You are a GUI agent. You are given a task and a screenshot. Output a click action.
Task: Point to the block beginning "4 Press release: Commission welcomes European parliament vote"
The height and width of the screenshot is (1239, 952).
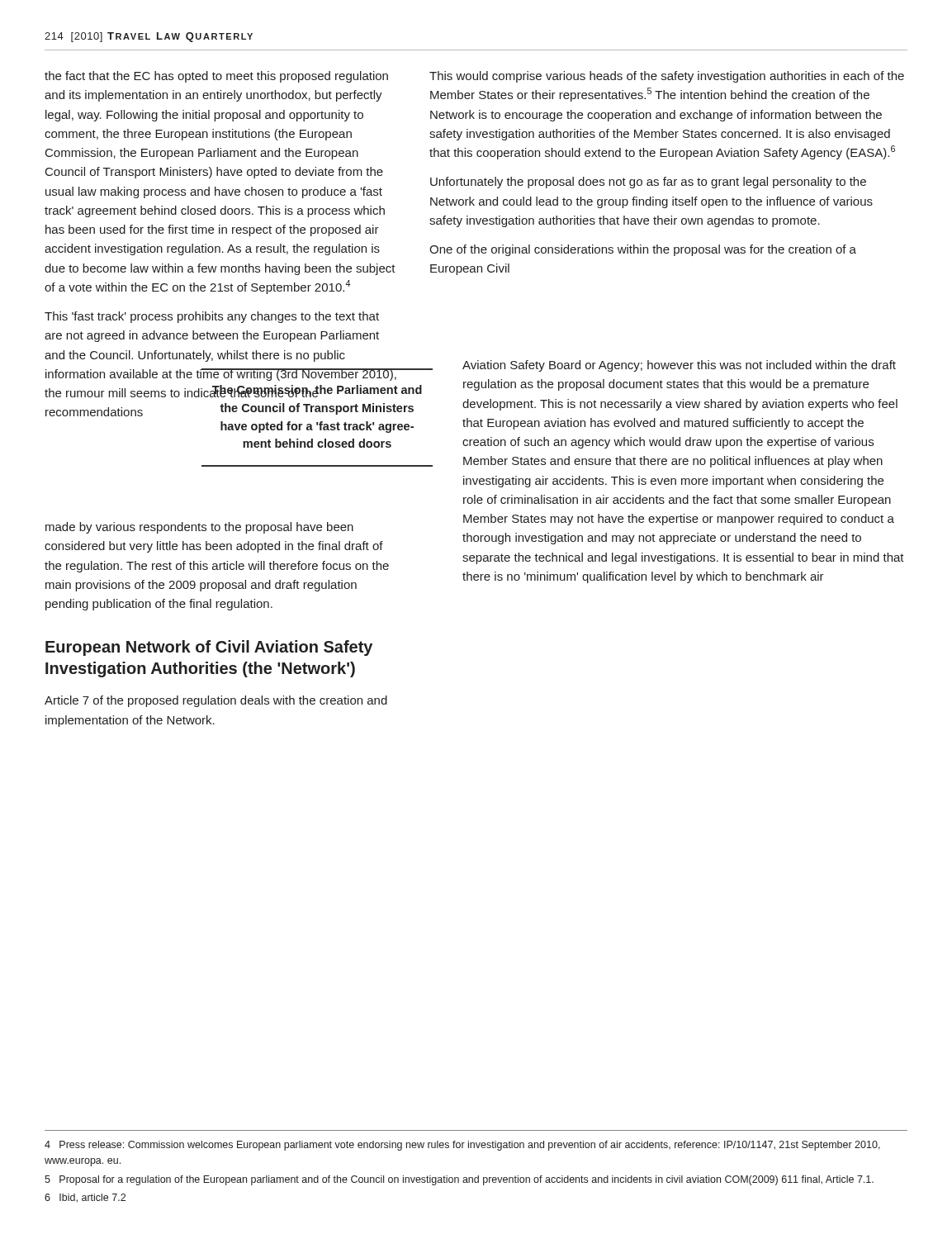pyautogui.click(x=463, y=1153)
